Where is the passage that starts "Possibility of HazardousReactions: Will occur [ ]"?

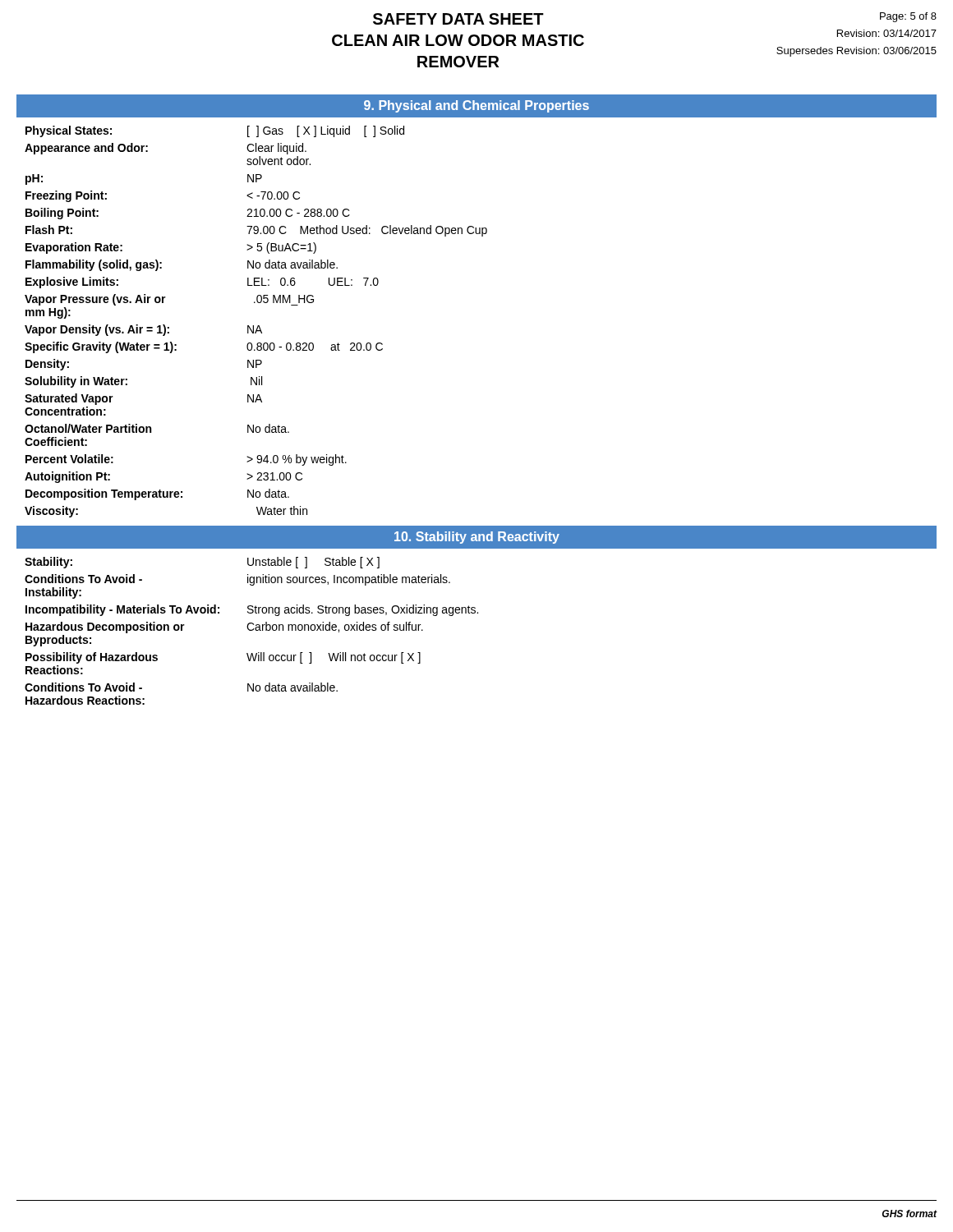click(91, 657)
